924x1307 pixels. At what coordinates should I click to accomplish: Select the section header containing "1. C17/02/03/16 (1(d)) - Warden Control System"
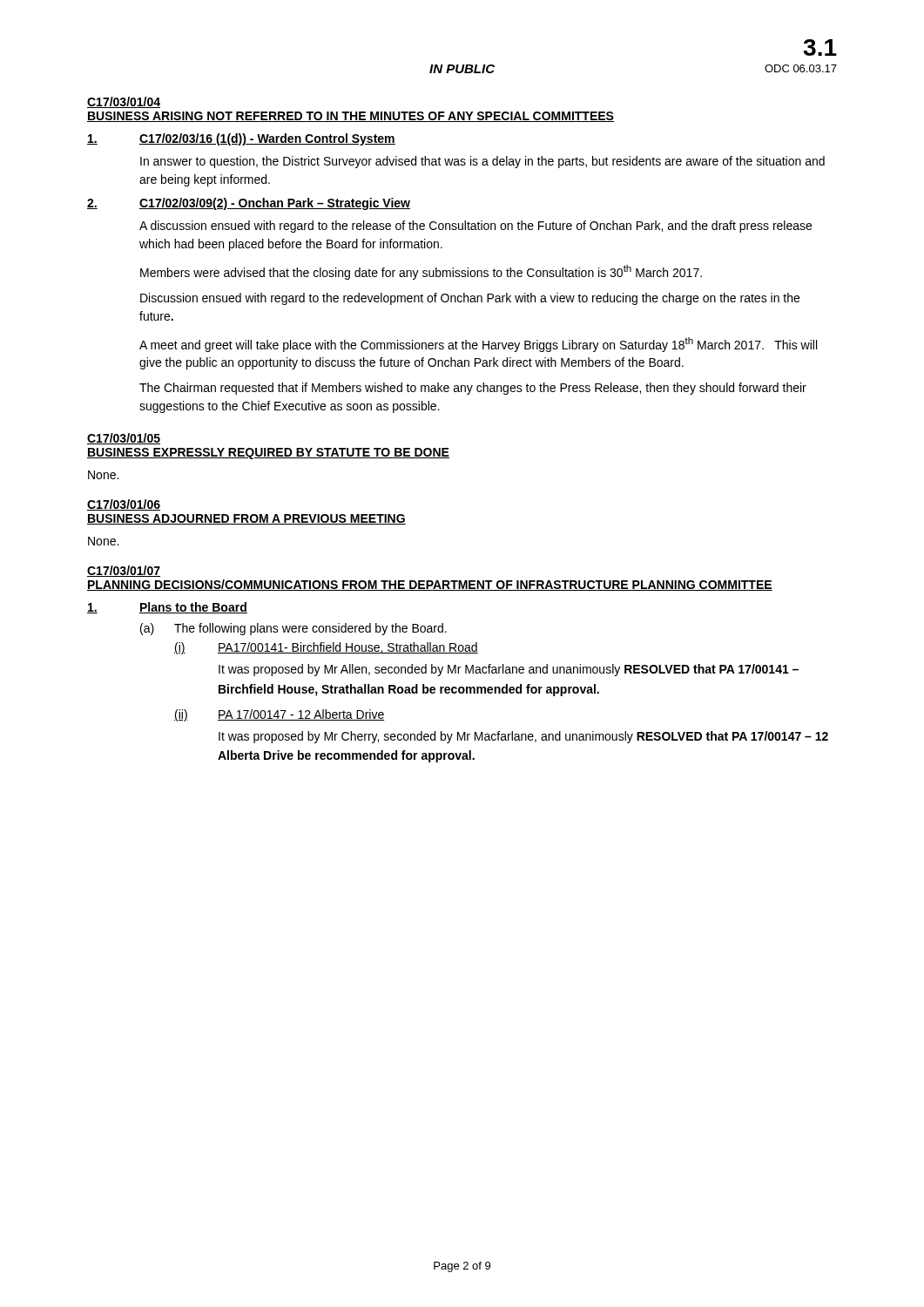(x=241, y=139)
